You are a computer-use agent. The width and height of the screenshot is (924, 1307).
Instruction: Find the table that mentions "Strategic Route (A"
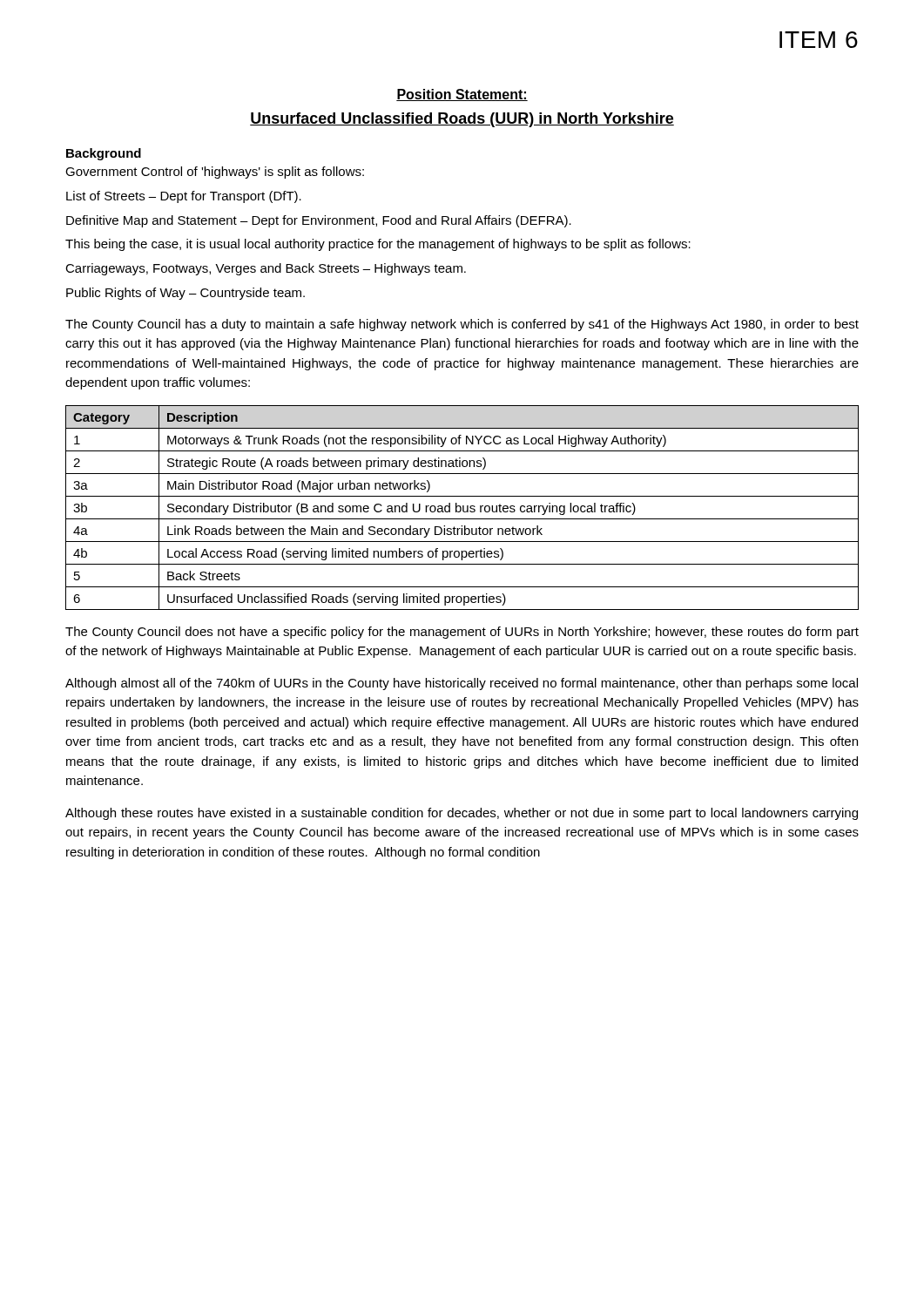tap(462, 507)
